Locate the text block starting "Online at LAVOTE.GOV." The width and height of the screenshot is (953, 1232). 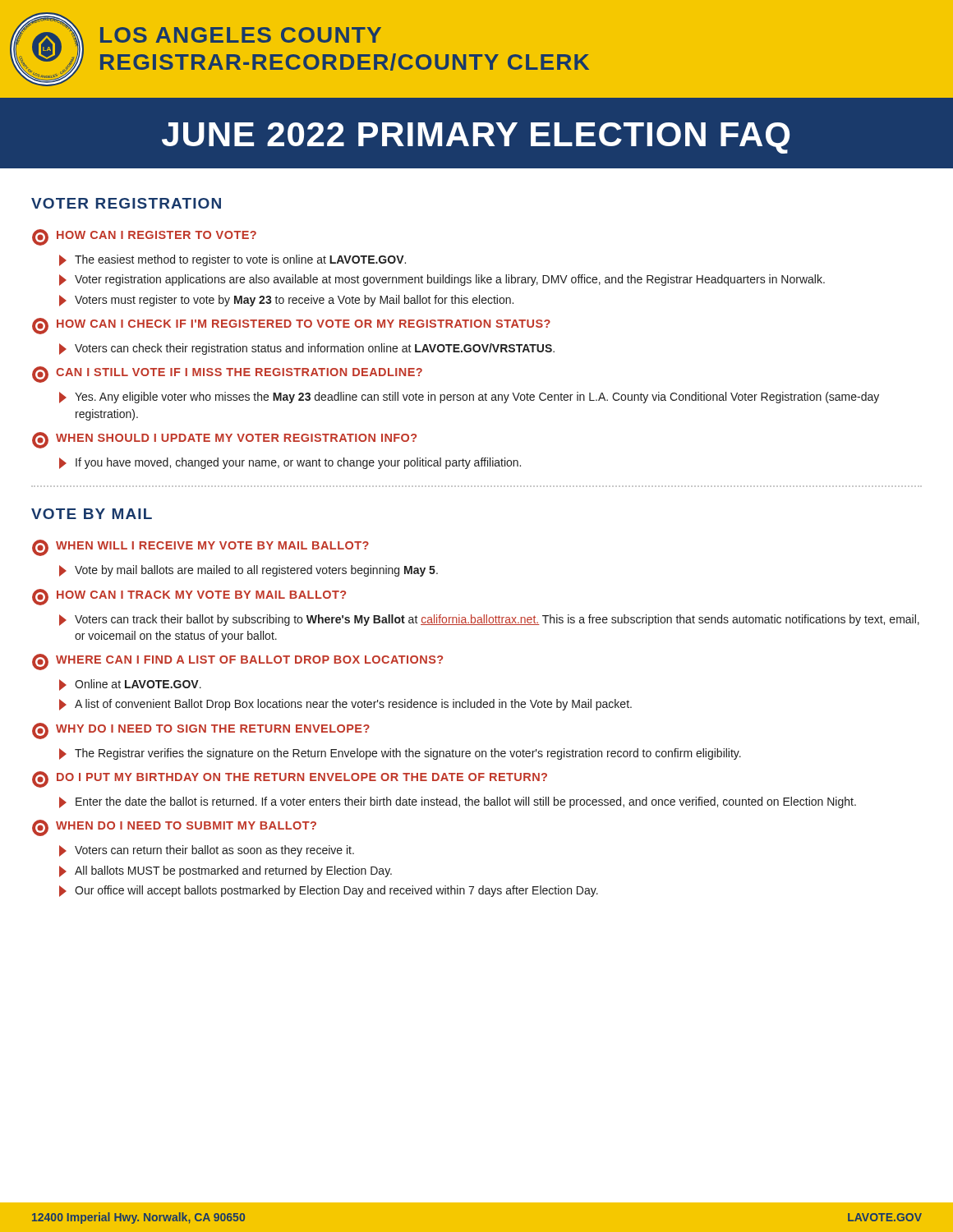click(x=130, y=685)
